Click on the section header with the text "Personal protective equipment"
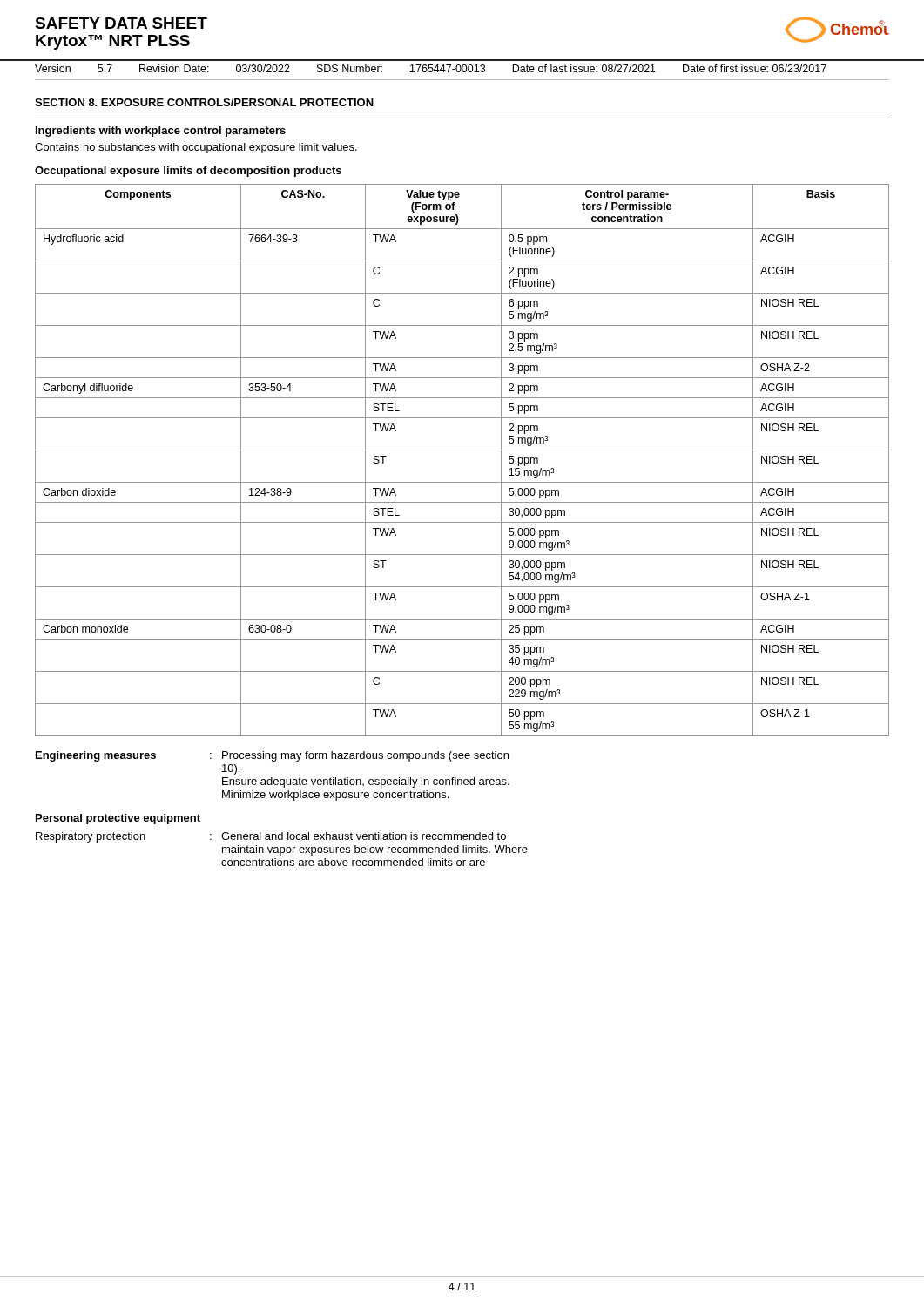The width and height of the screenshot is (924, 1307). coord(118,818)
